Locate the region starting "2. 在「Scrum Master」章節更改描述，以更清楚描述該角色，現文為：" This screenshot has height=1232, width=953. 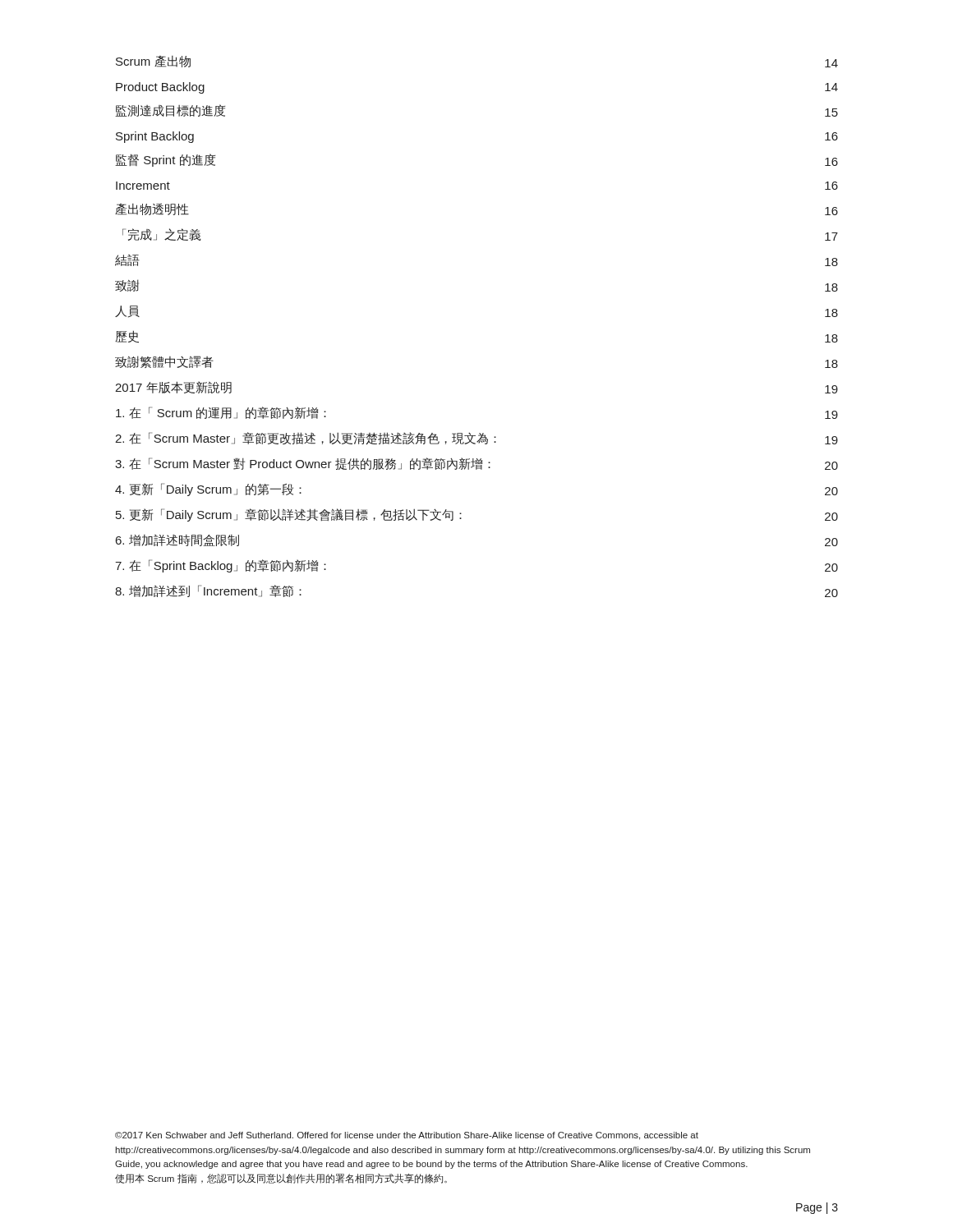pos(308,438)
